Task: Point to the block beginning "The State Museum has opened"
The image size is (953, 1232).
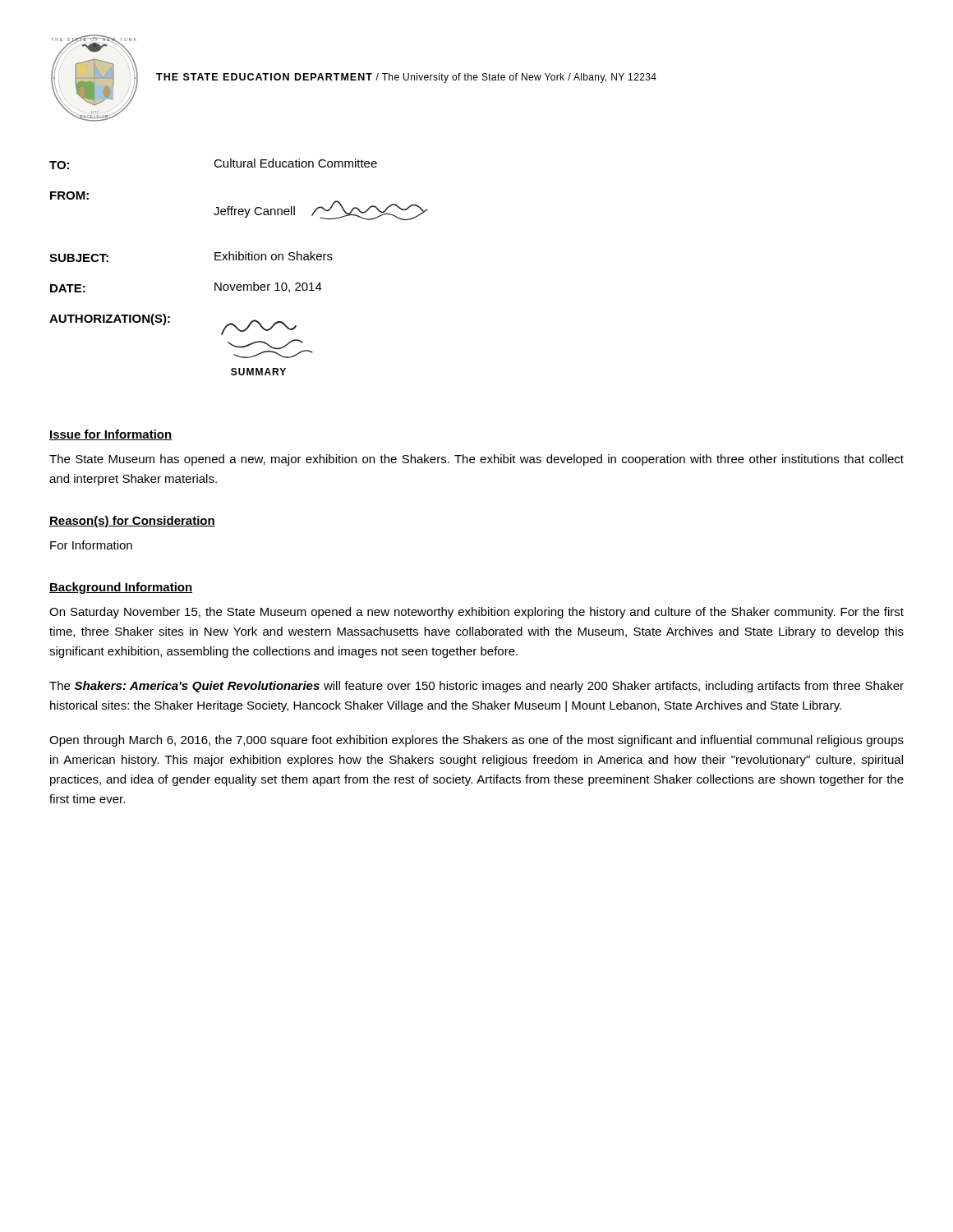Action: [476, 469]
